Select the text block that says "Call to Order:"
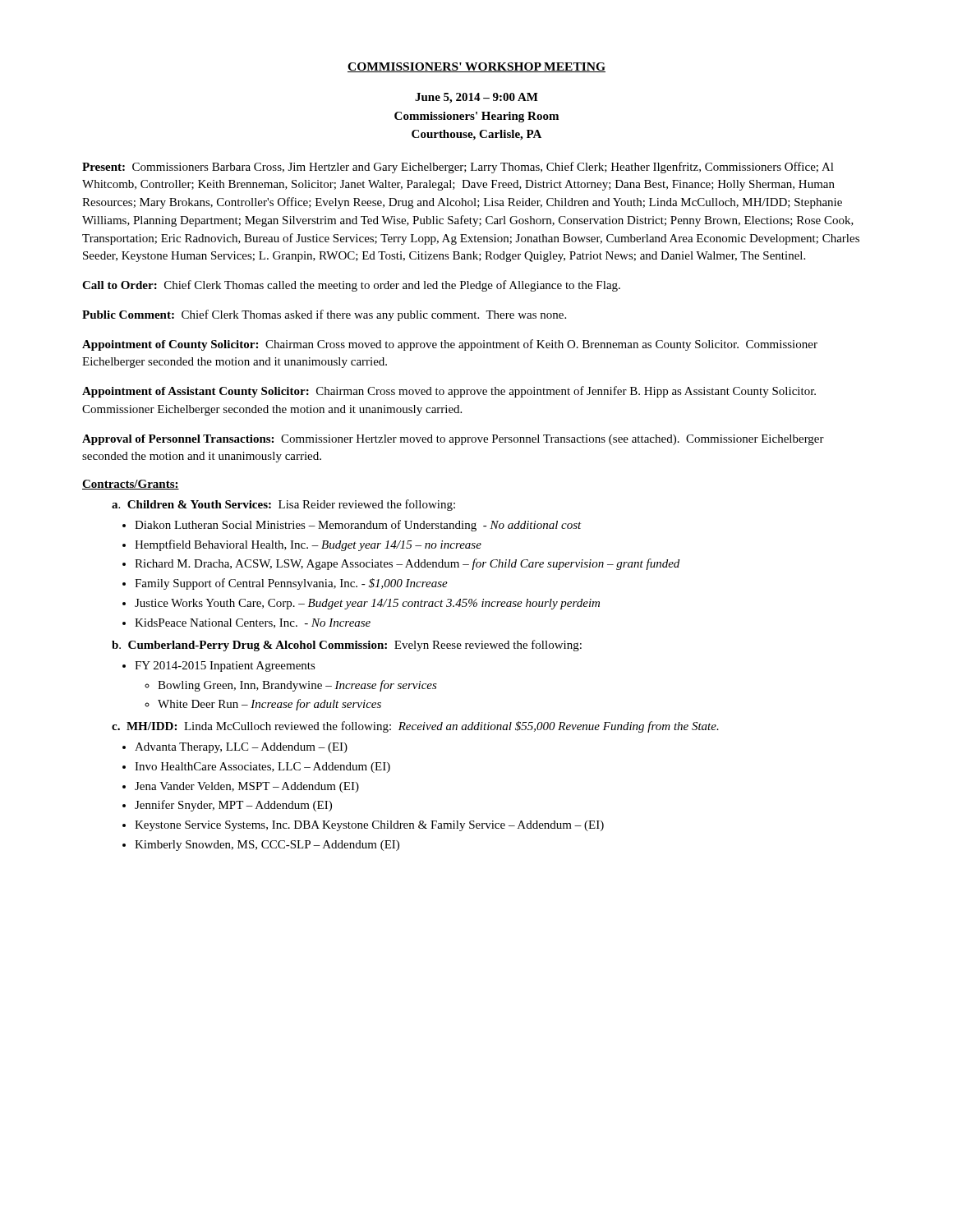953x1232 pixels. click(352, 285)
